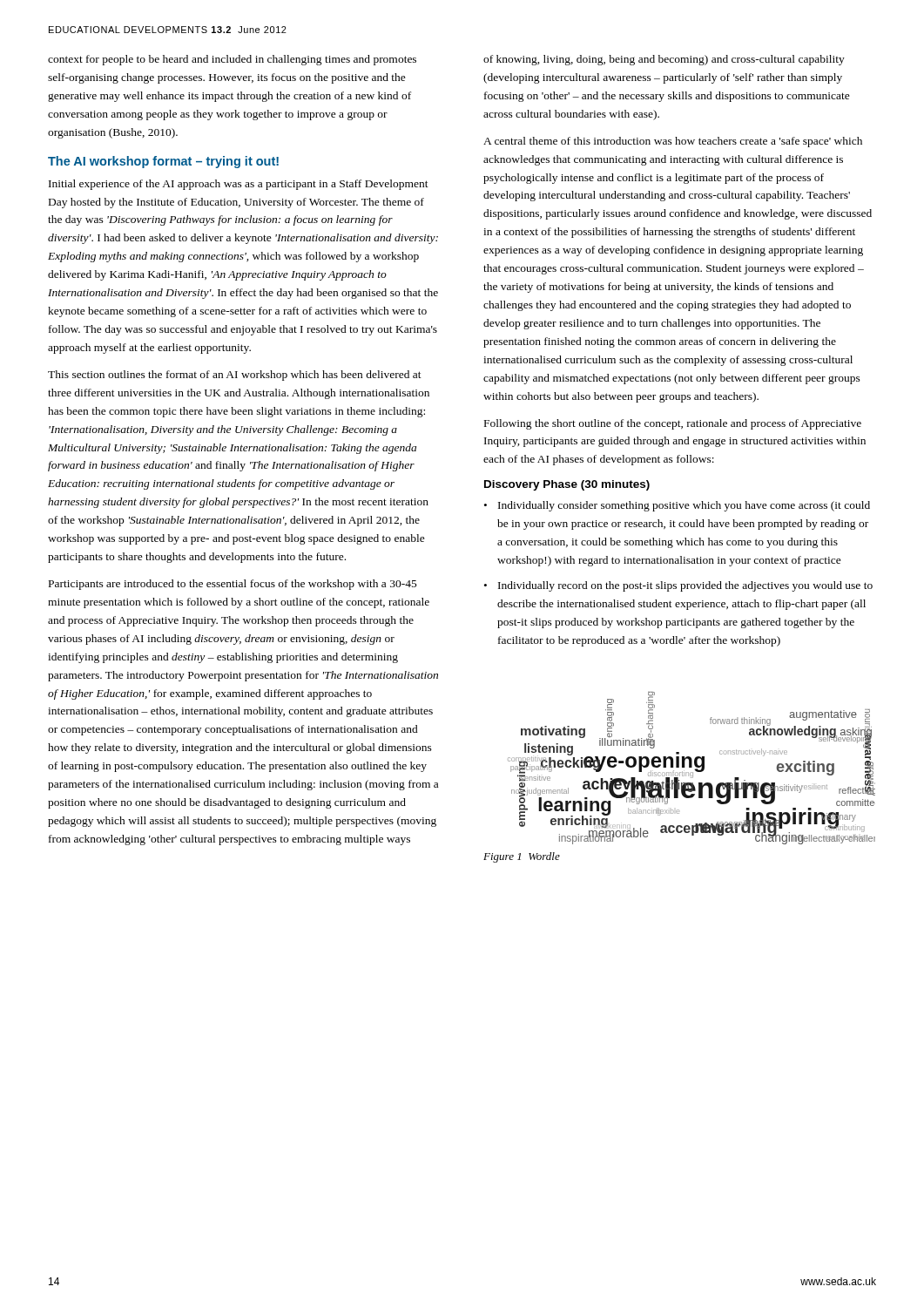Locate the passage starting "Following the short outline of the concept,"

coord(675,441)
